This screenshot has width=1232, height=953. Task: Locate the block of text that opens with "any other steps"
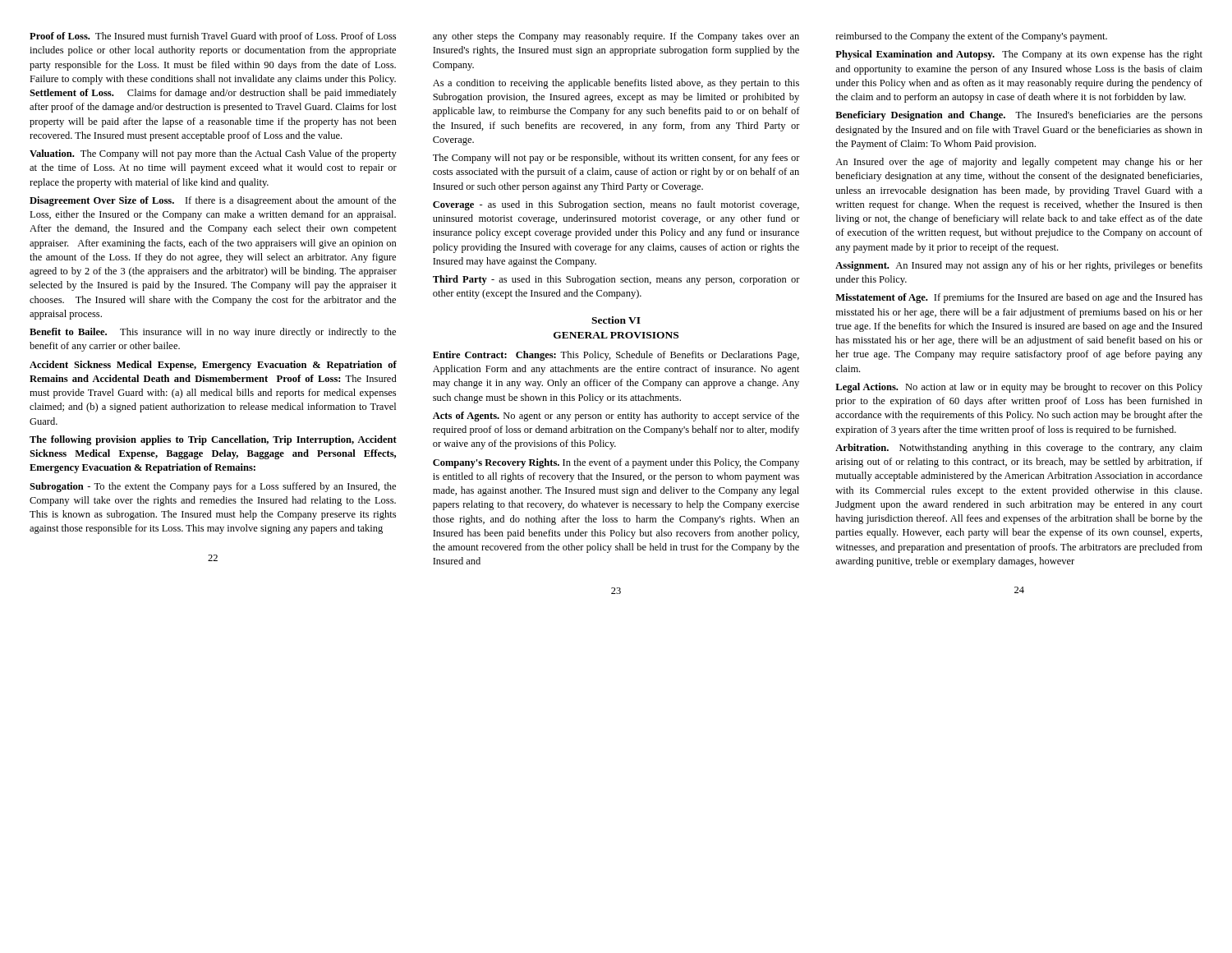click(x=616, y=165)
